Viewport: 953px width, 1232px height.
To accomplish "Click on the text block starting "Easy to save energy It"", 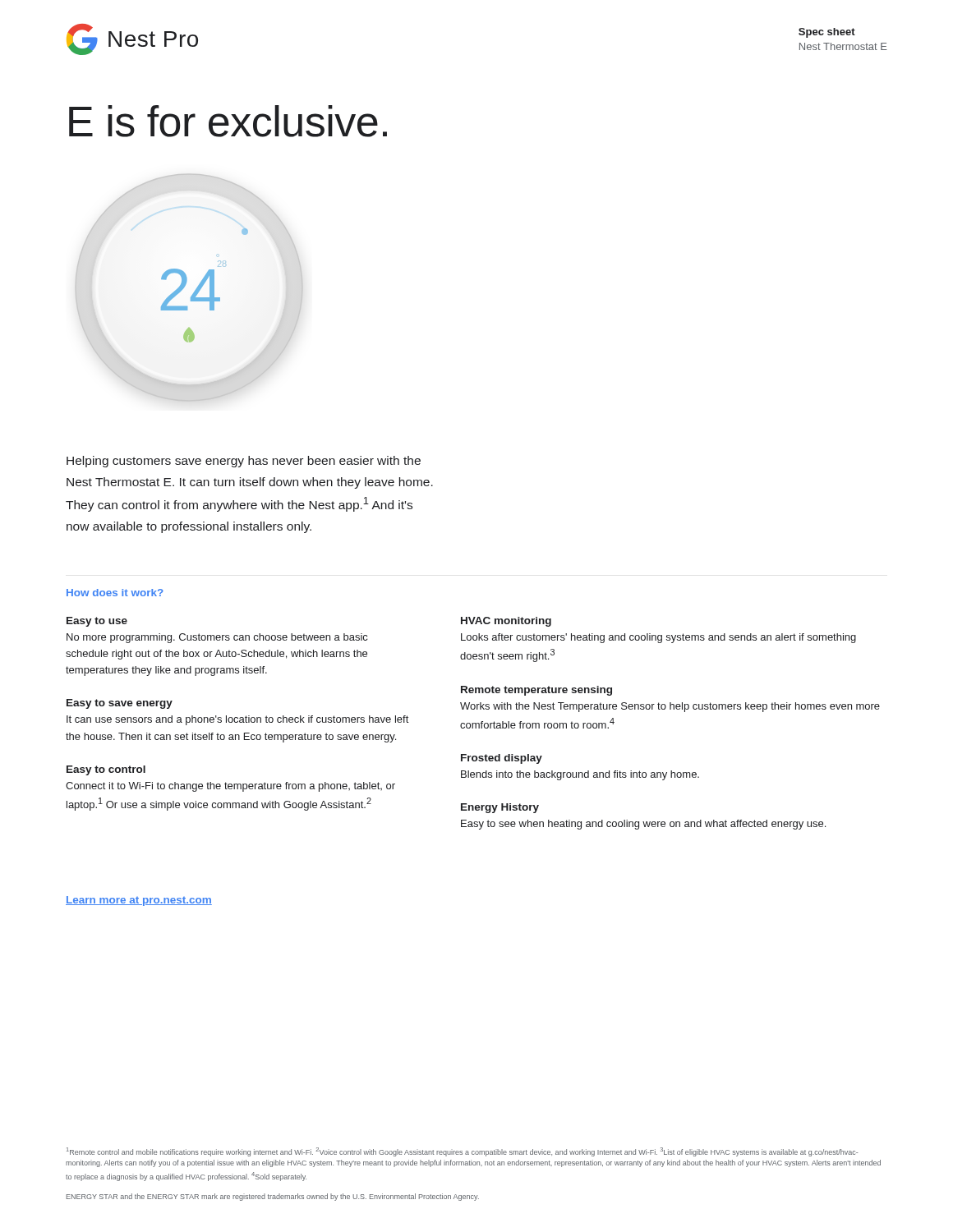I will 238,721.
